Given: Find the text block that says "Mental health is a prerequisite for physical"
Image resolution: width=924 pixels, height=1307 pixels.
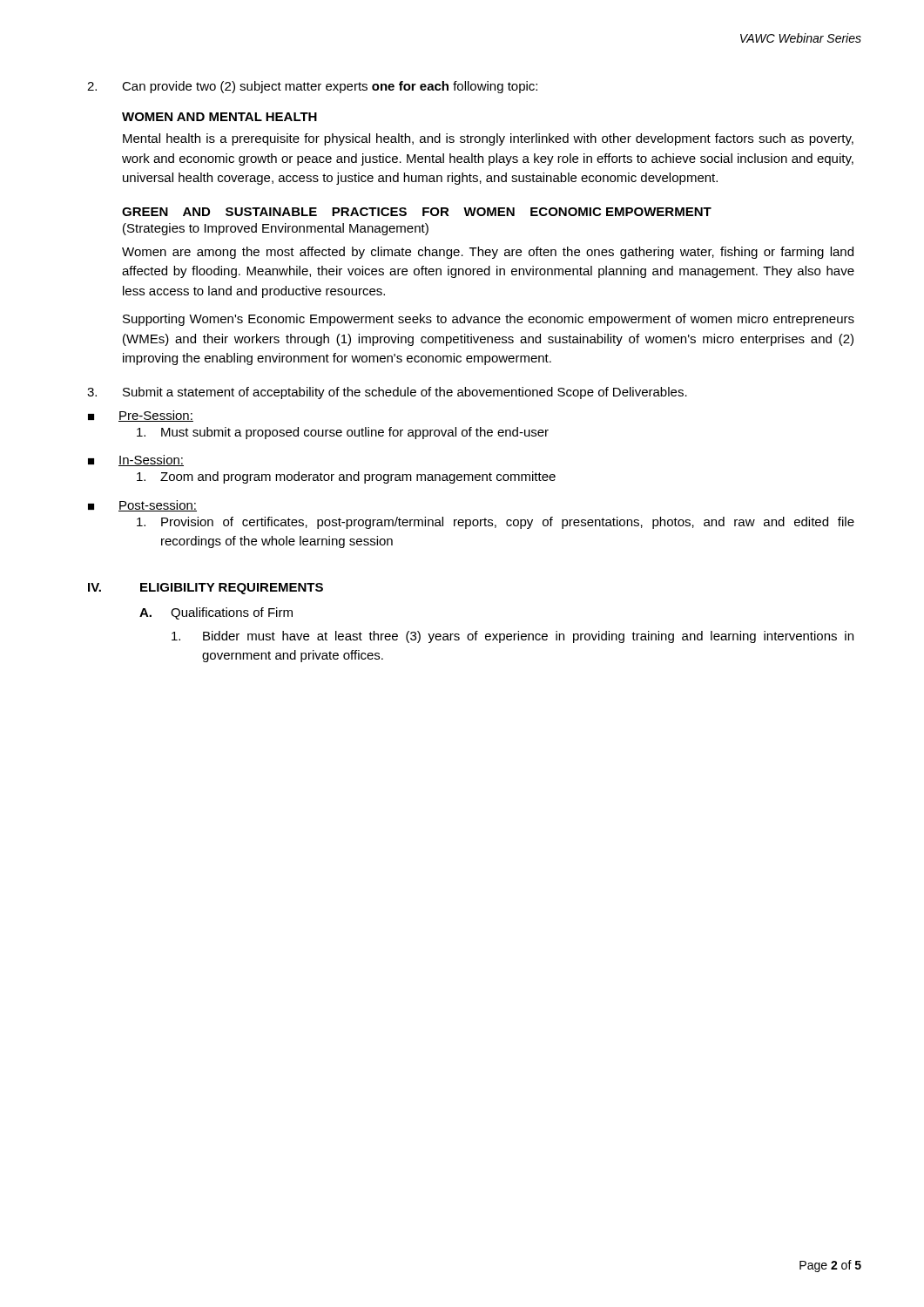Looking at the screenshot, I should 488,158.
